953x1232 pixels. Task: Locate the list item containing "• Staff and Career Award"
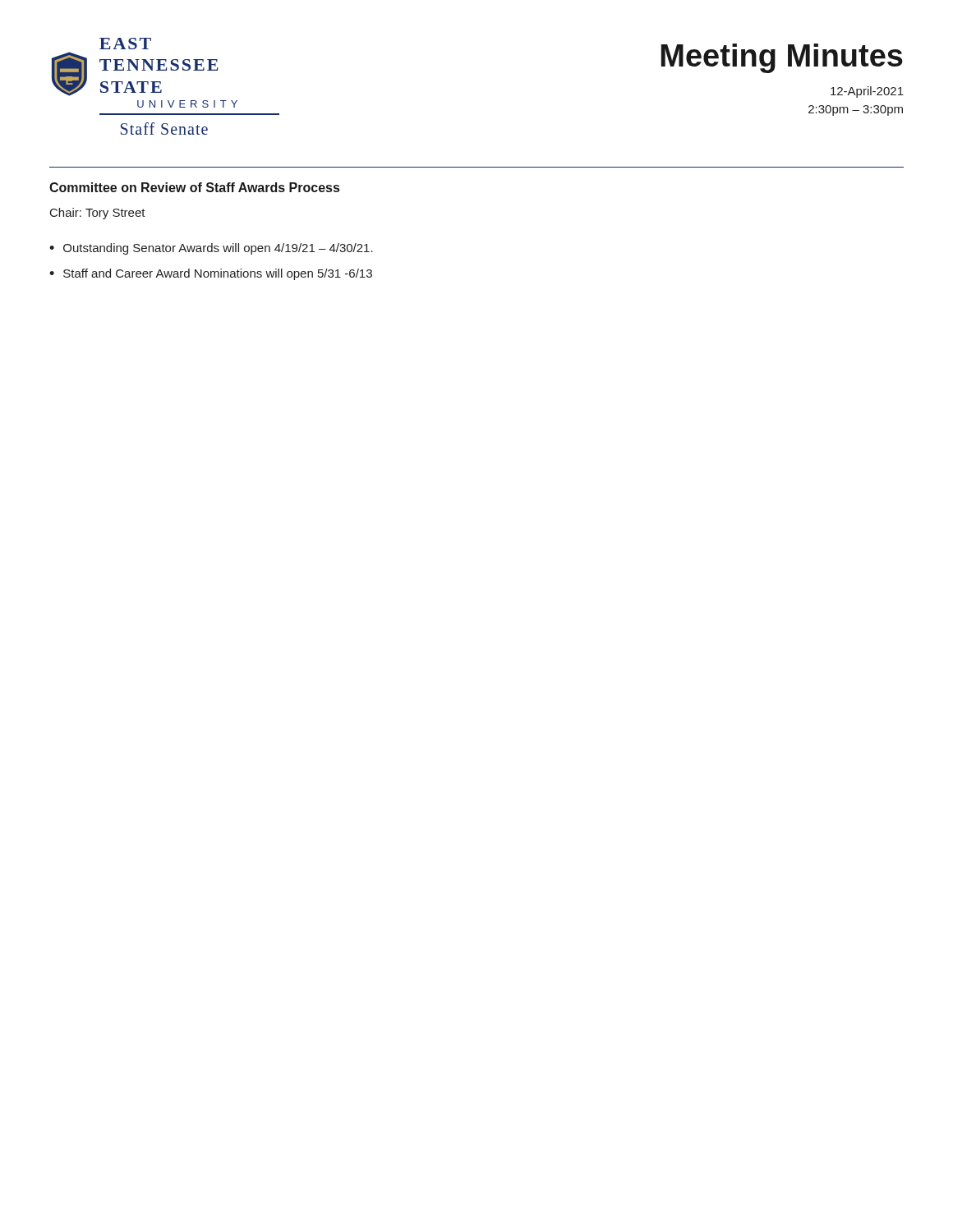click(211, 274)
